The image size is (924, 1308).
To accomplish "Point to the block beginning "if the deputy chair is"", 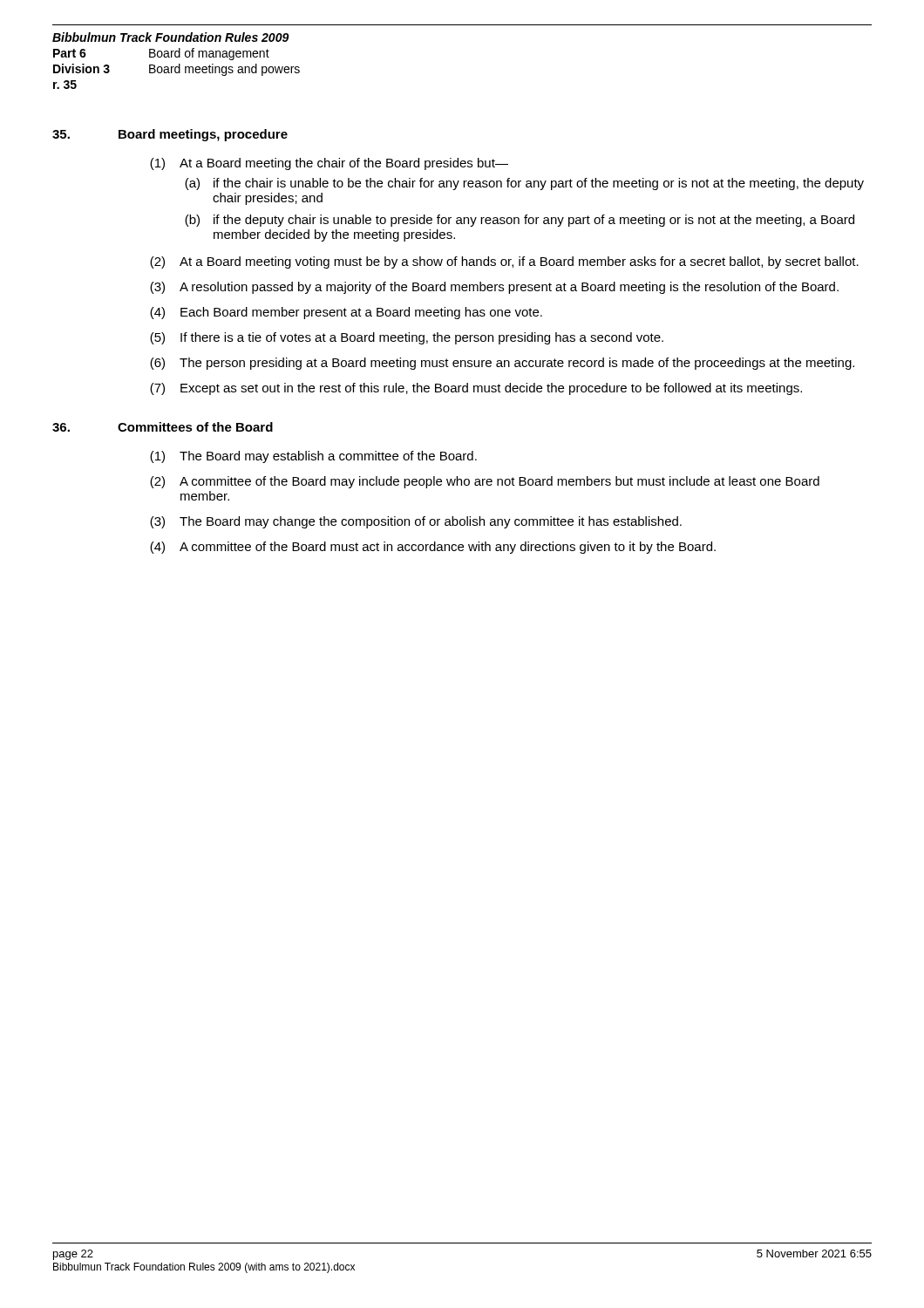I will point(534,227).
